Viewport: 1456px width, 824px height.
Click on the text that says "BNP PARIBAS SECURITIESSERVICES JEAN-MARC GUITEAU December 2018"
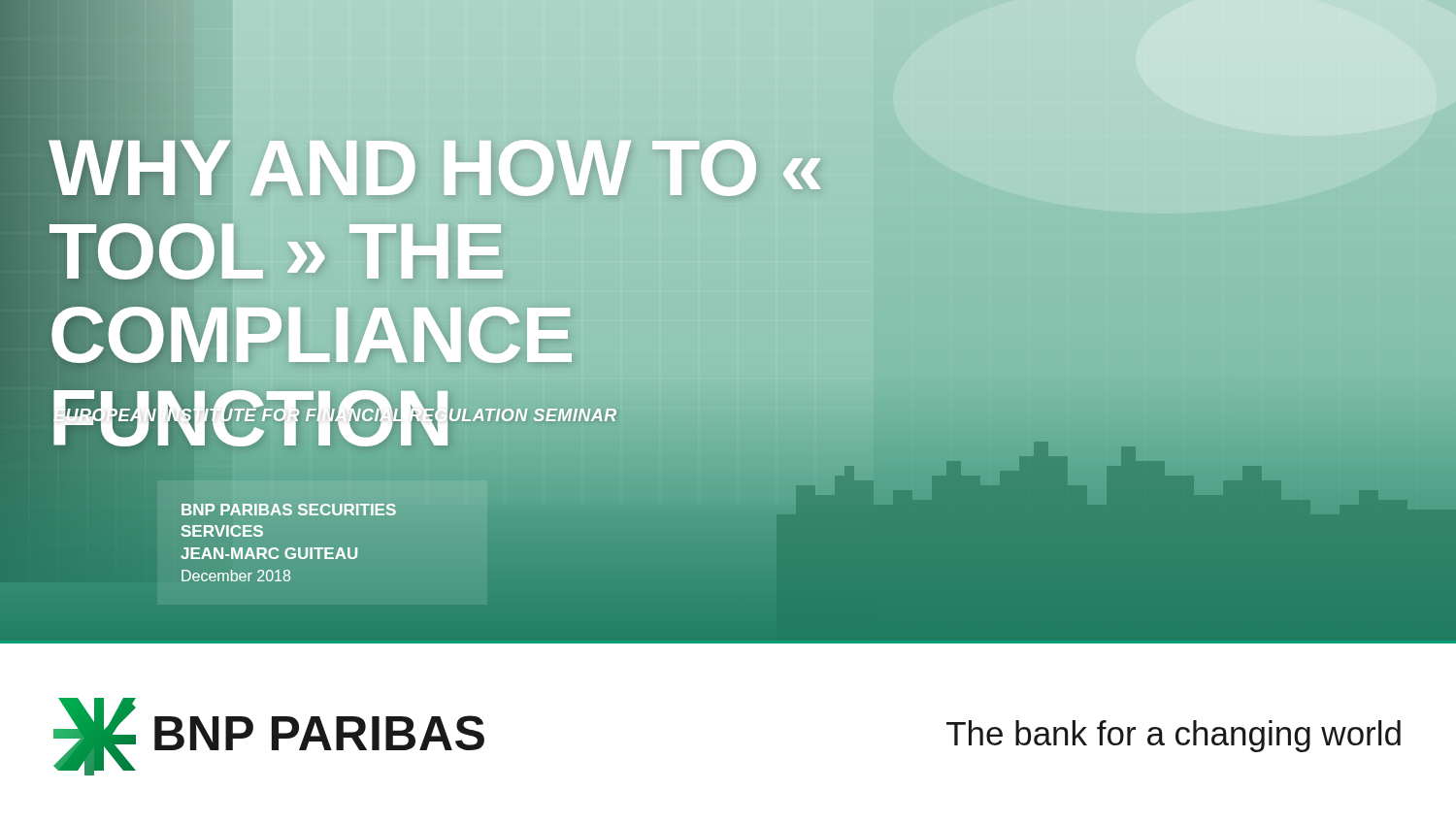point(319,543)
